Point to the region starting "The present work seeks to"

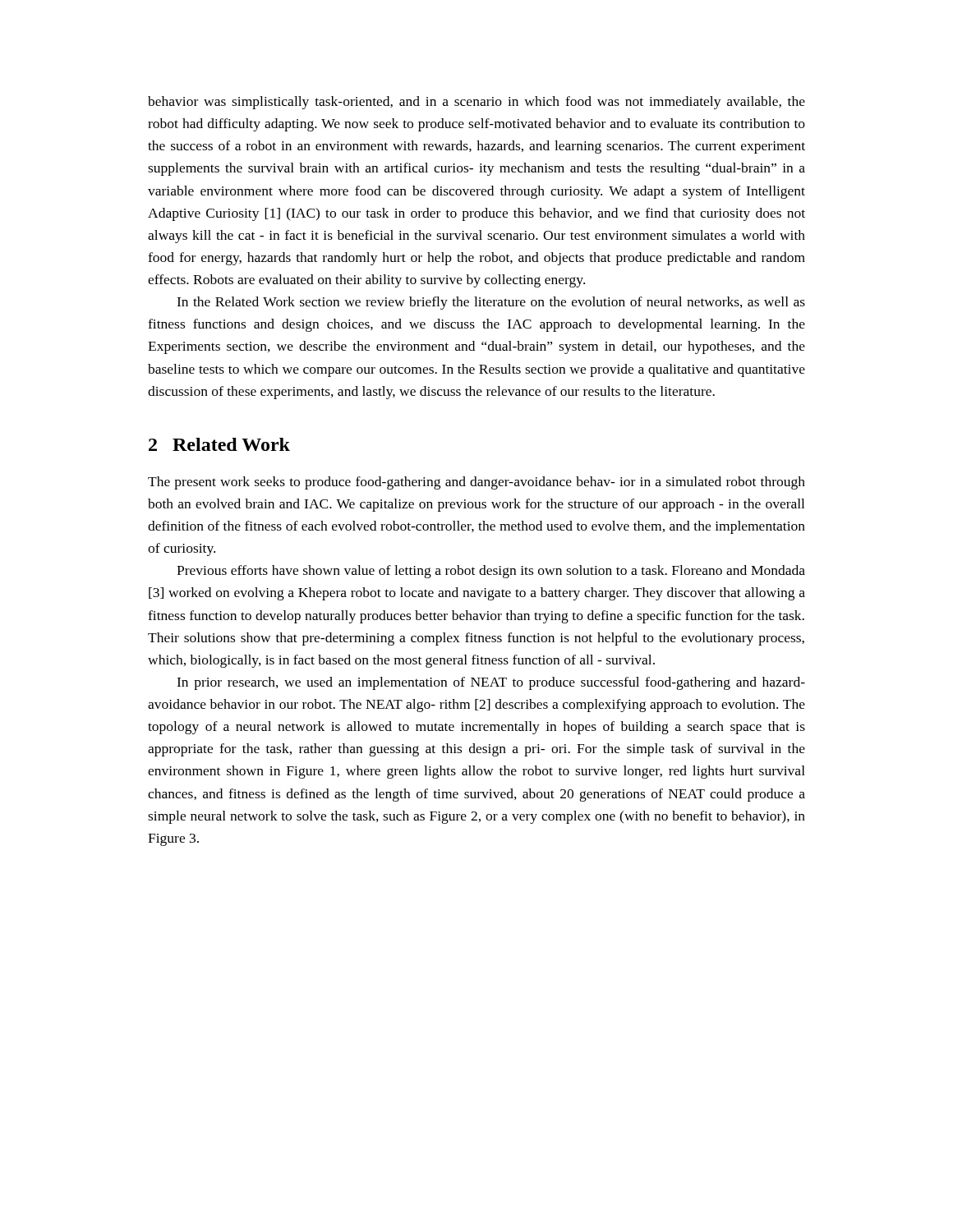476,515
